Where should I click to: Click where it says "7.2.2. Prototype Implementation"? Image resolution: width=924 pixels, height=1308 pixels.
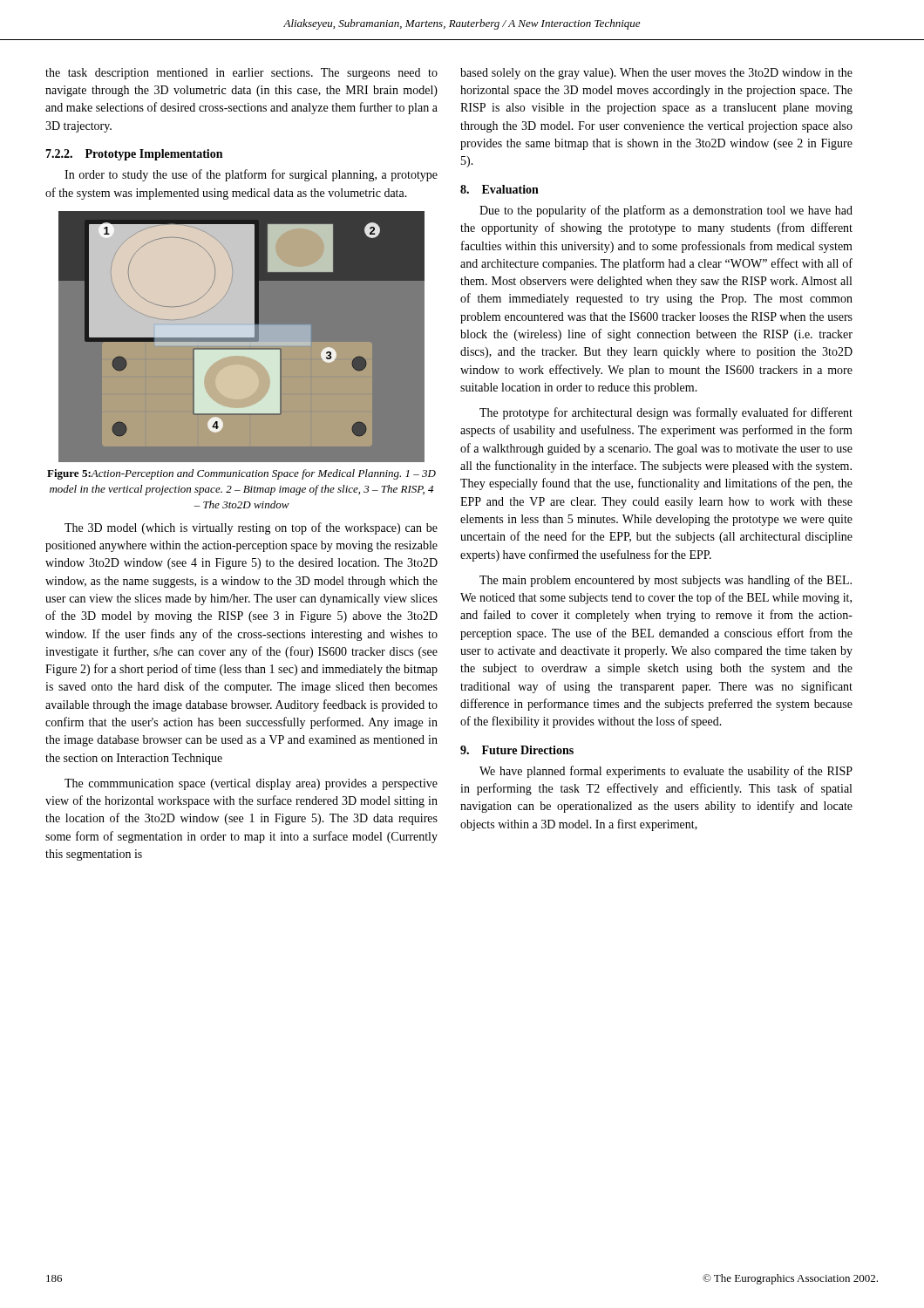[x=134, y=154]
